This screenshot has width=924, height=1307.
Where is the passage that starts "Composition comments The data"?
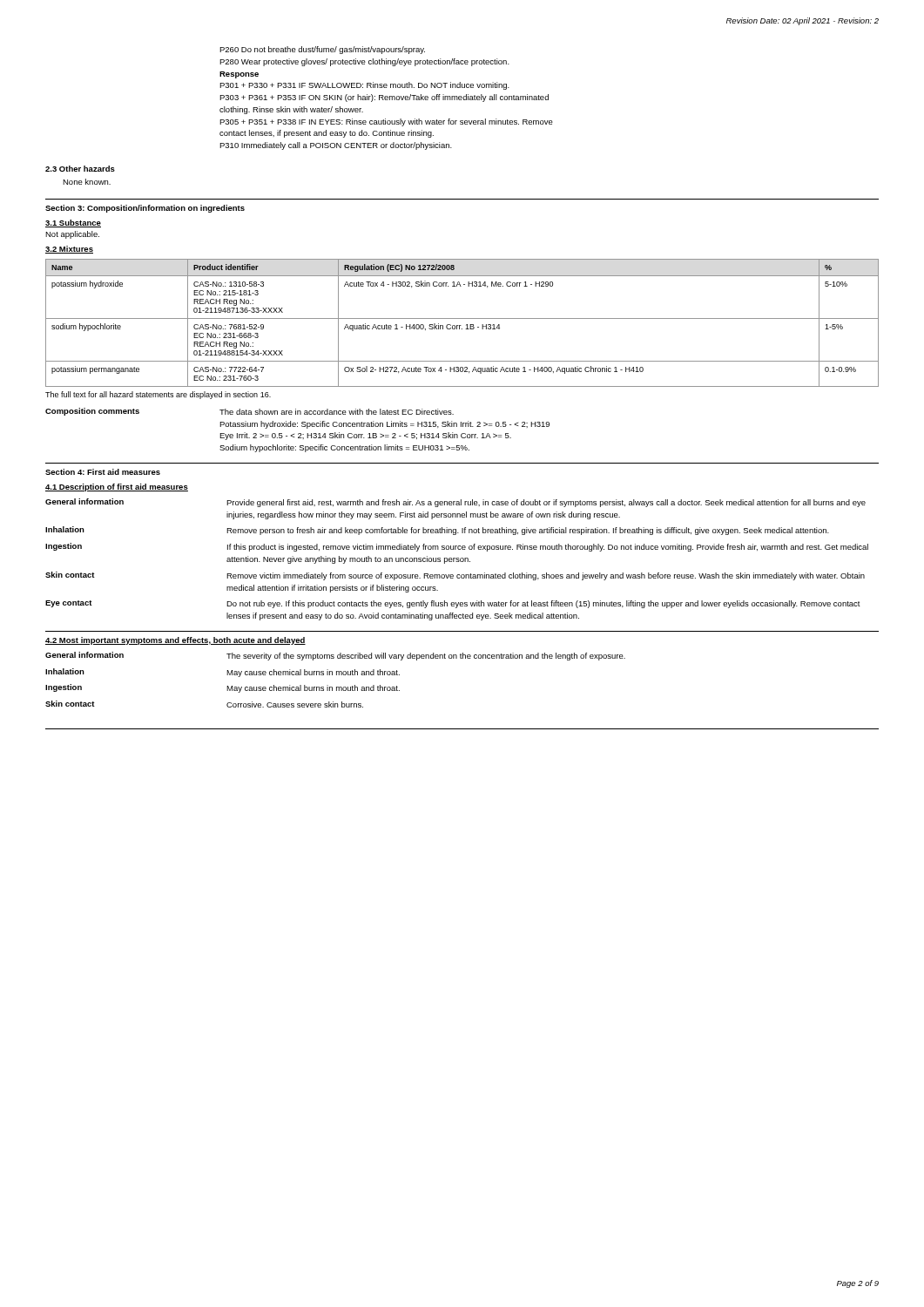click(462, 430)
